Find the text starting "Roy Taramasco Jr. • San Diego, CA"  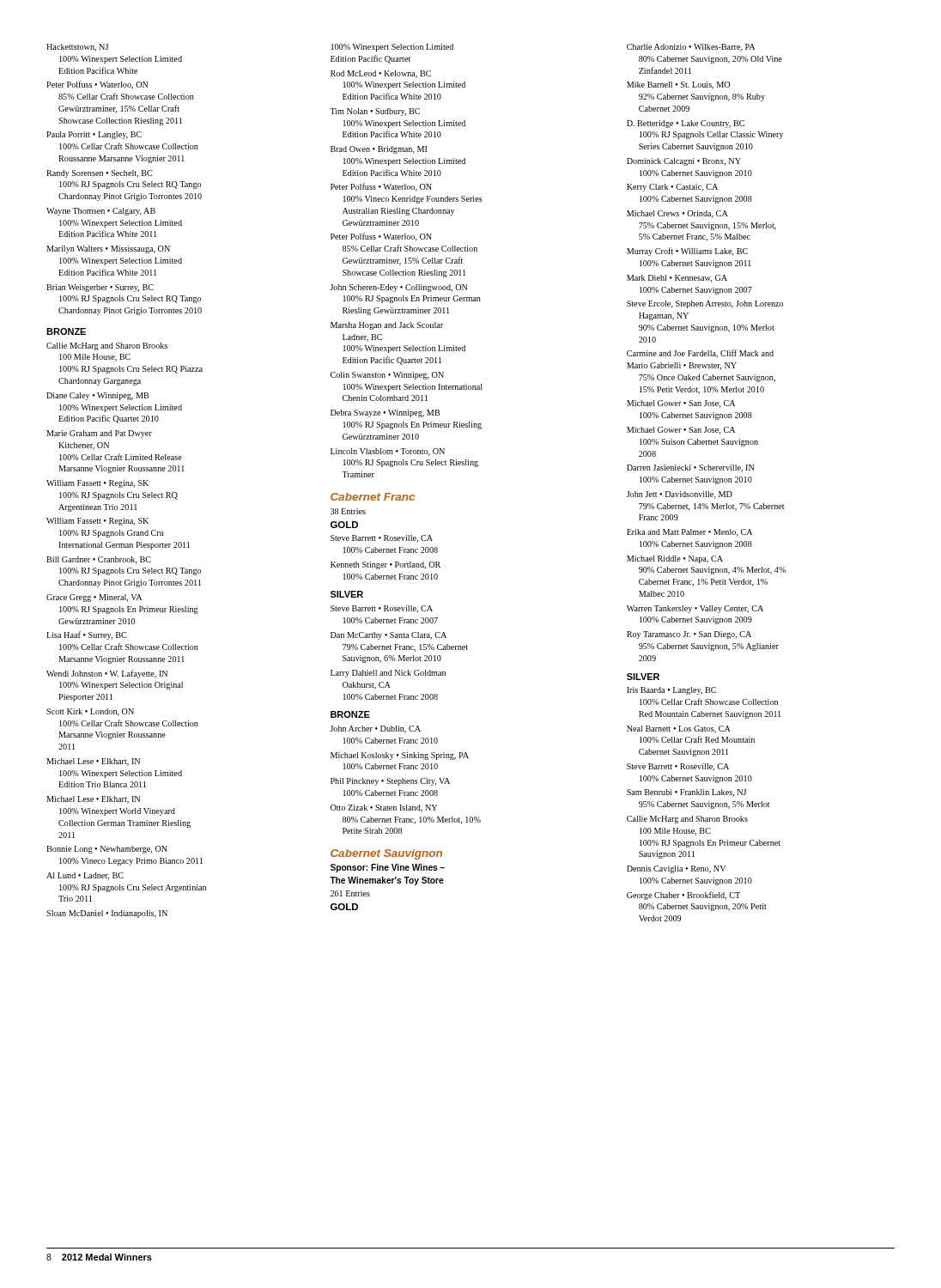point(761,646)
